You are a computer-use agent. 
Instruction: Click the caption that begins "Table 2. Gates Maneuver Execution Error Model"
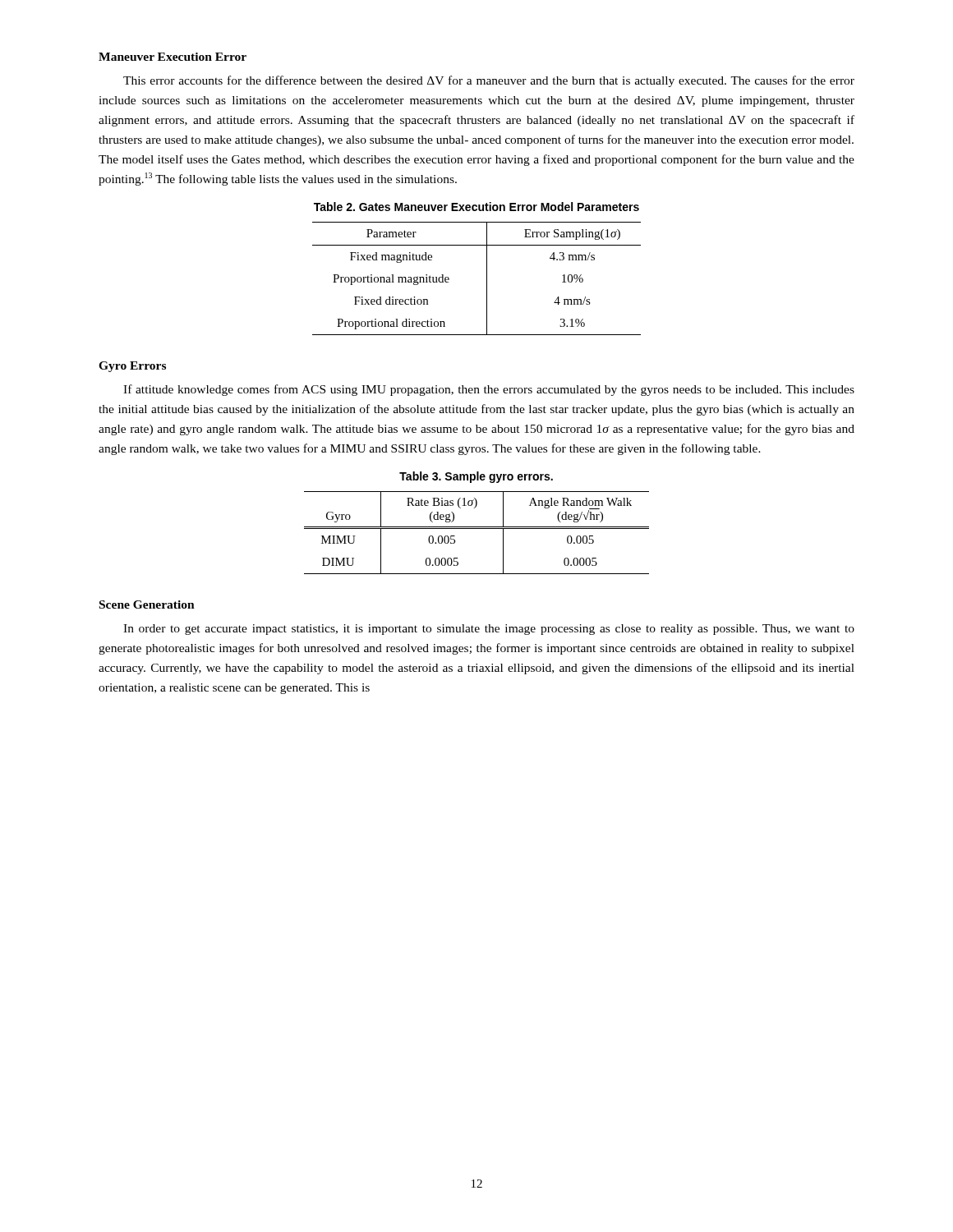[476, 207]
